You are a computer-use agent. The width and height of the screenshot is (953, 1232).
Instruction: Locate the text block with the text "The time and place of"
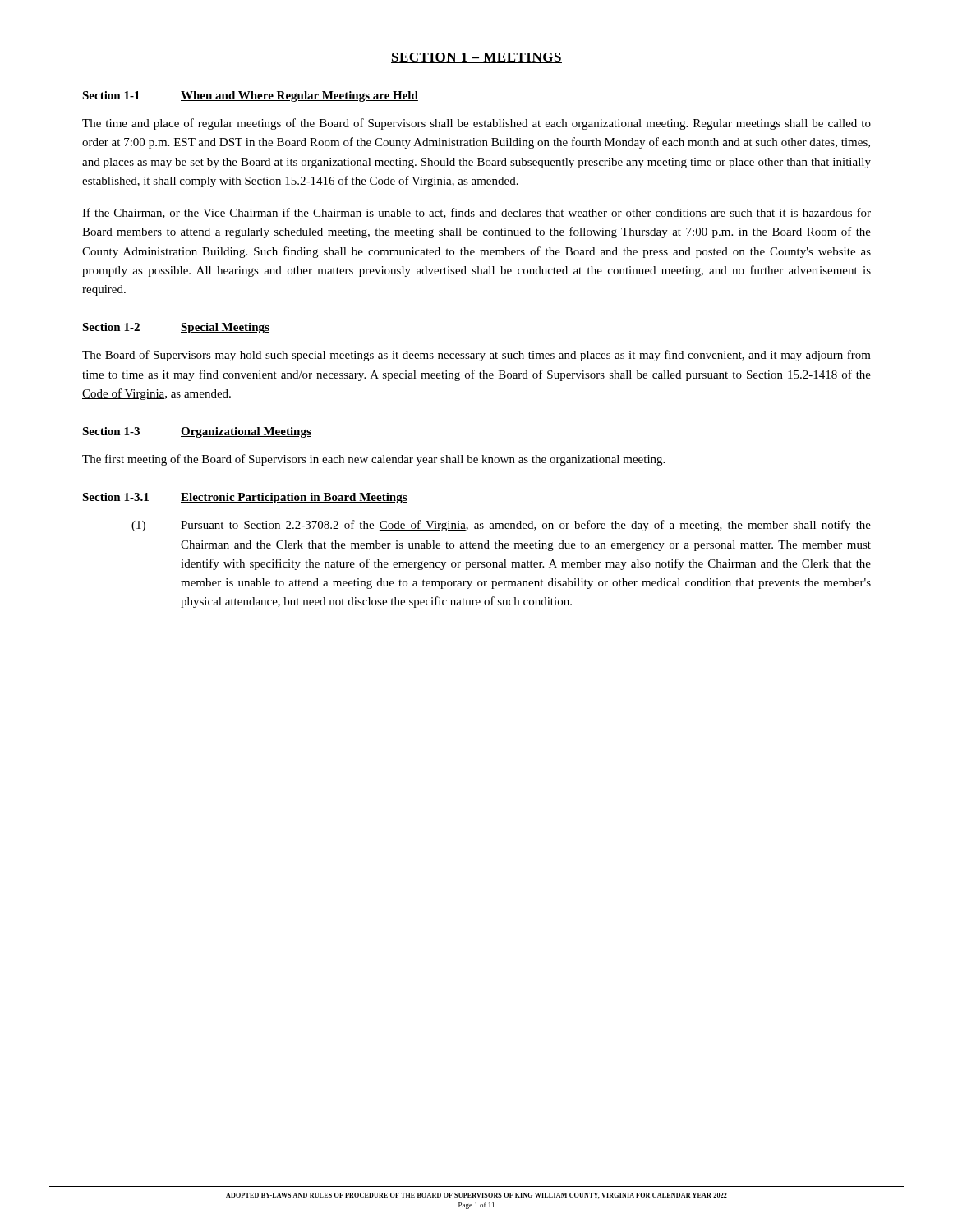(476, 152)
